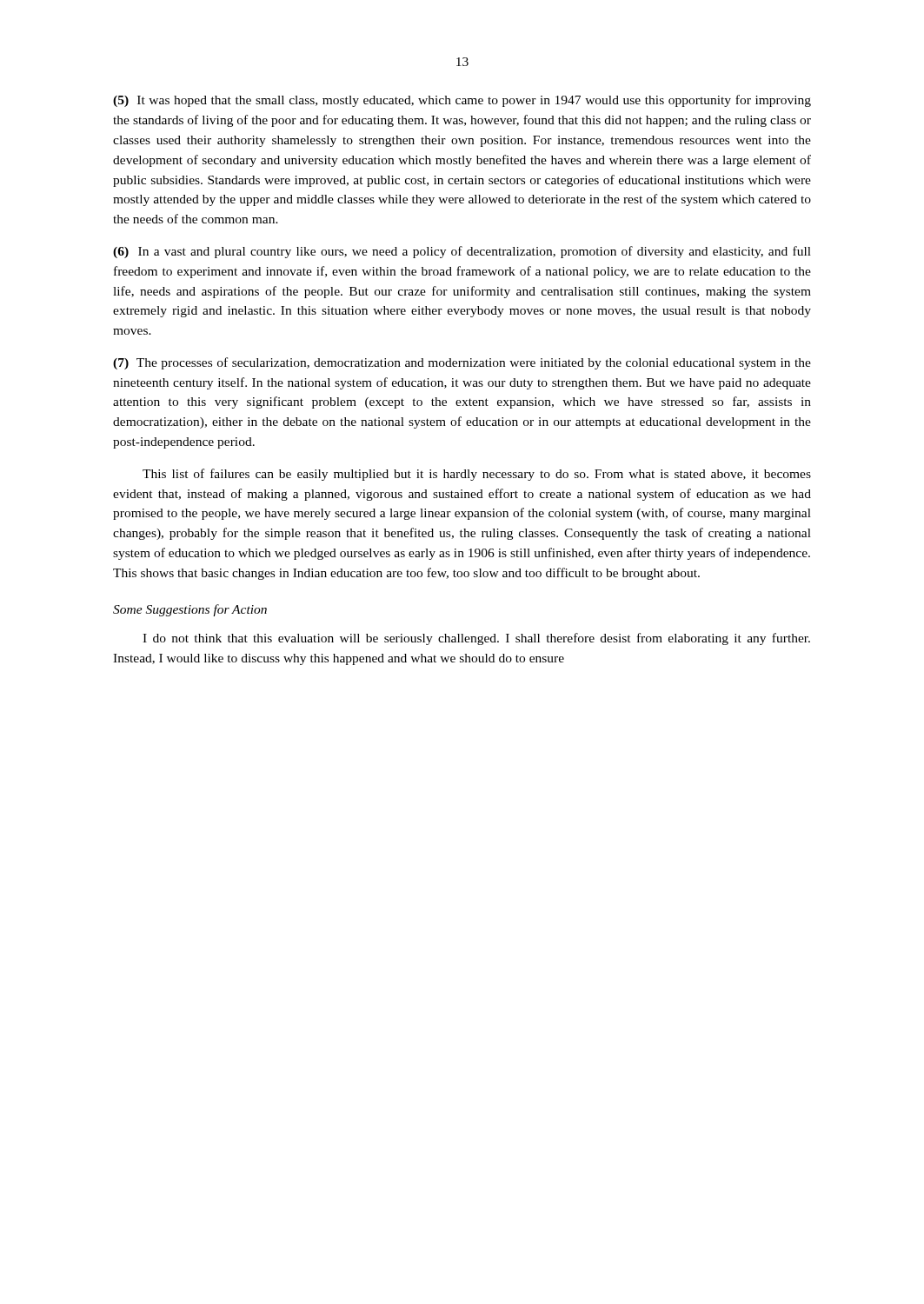This screenshot has height=1304, width=924.
Task: Select the passage starting "(6) In a vast and"
Action: [x=462, y=290]
